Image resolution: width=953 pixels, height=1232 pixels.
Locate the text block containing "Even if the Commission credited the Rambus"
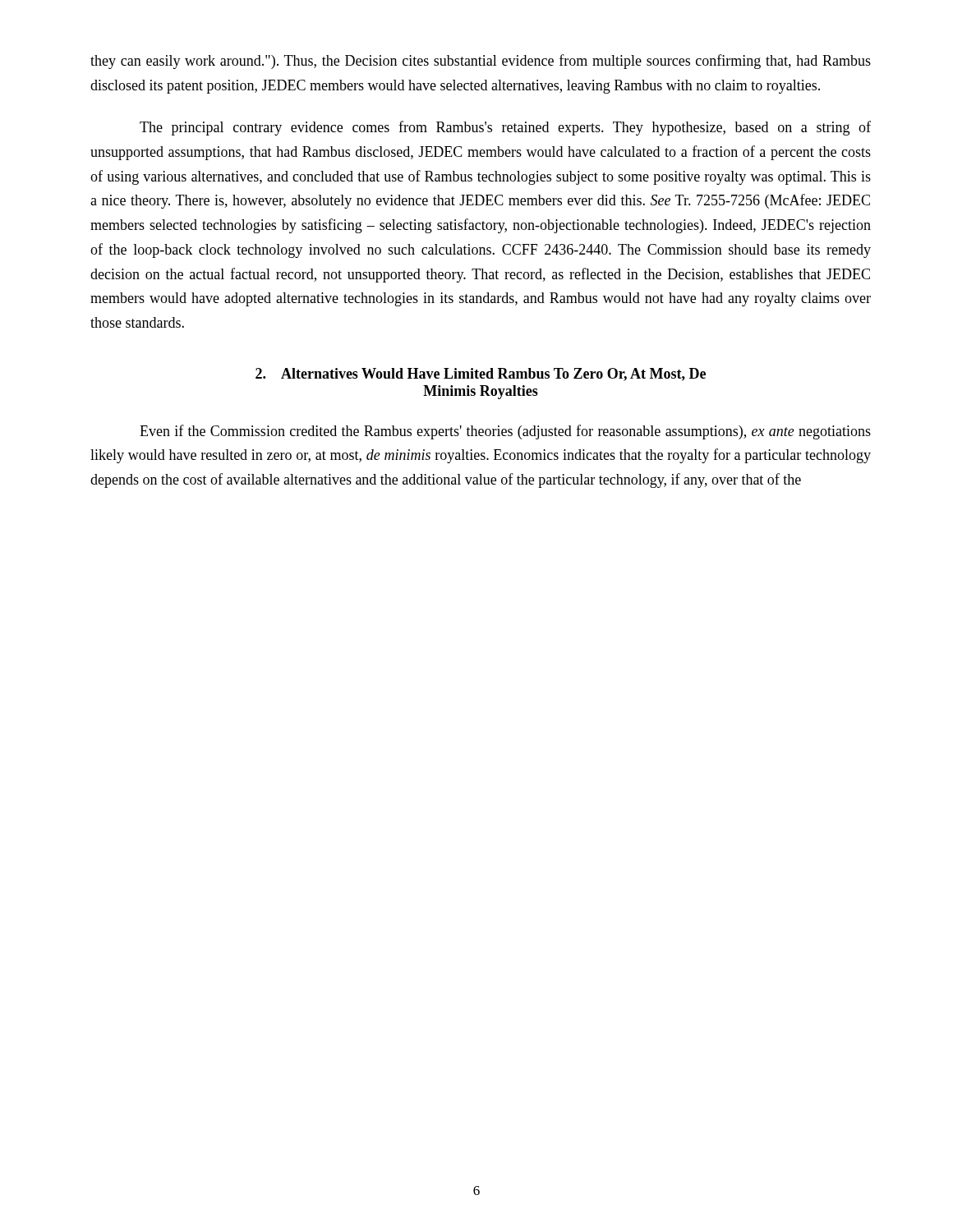(x=481, y=456)
